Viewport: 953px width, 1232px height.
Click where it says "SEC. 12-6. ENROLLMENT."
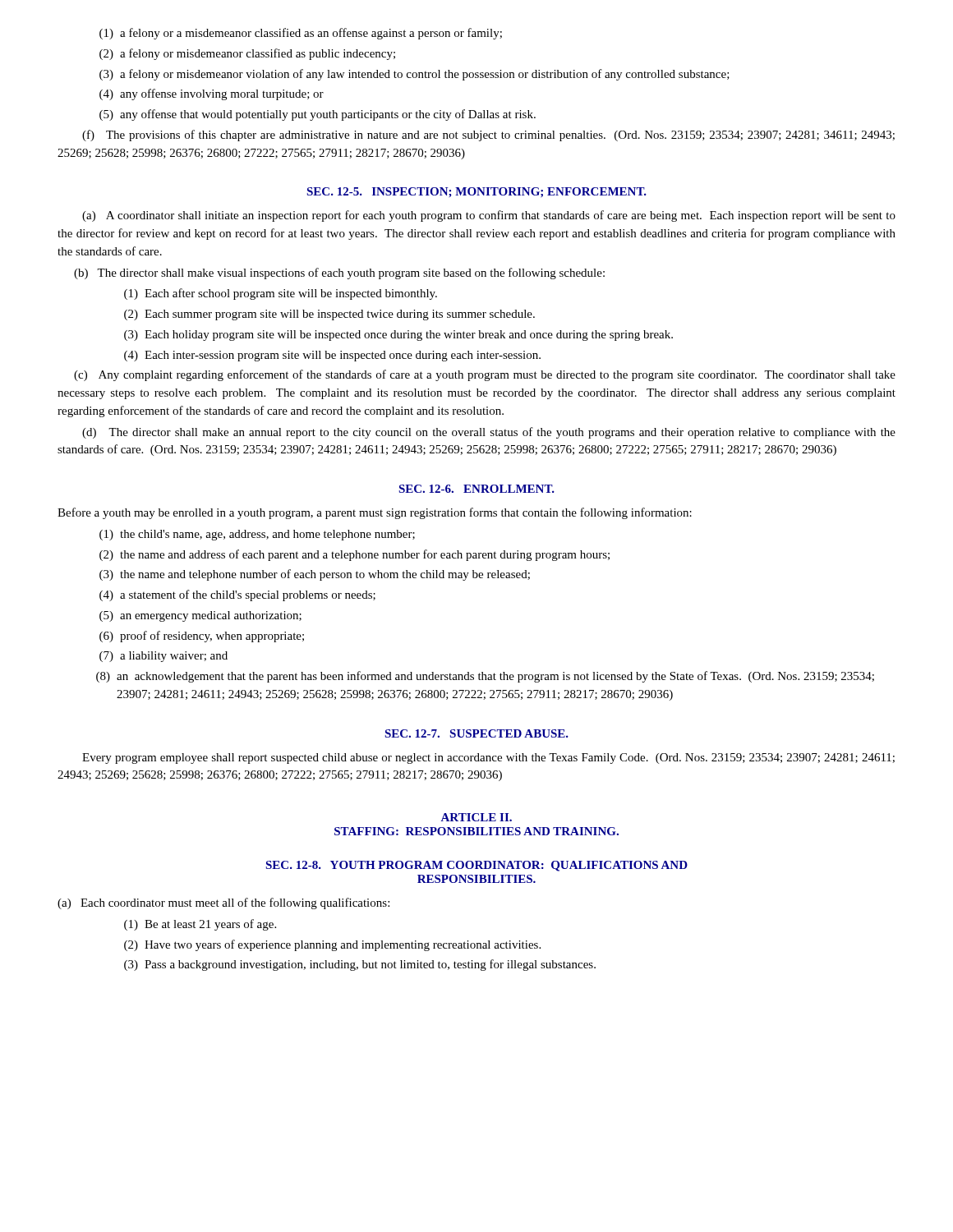(476, 489)
